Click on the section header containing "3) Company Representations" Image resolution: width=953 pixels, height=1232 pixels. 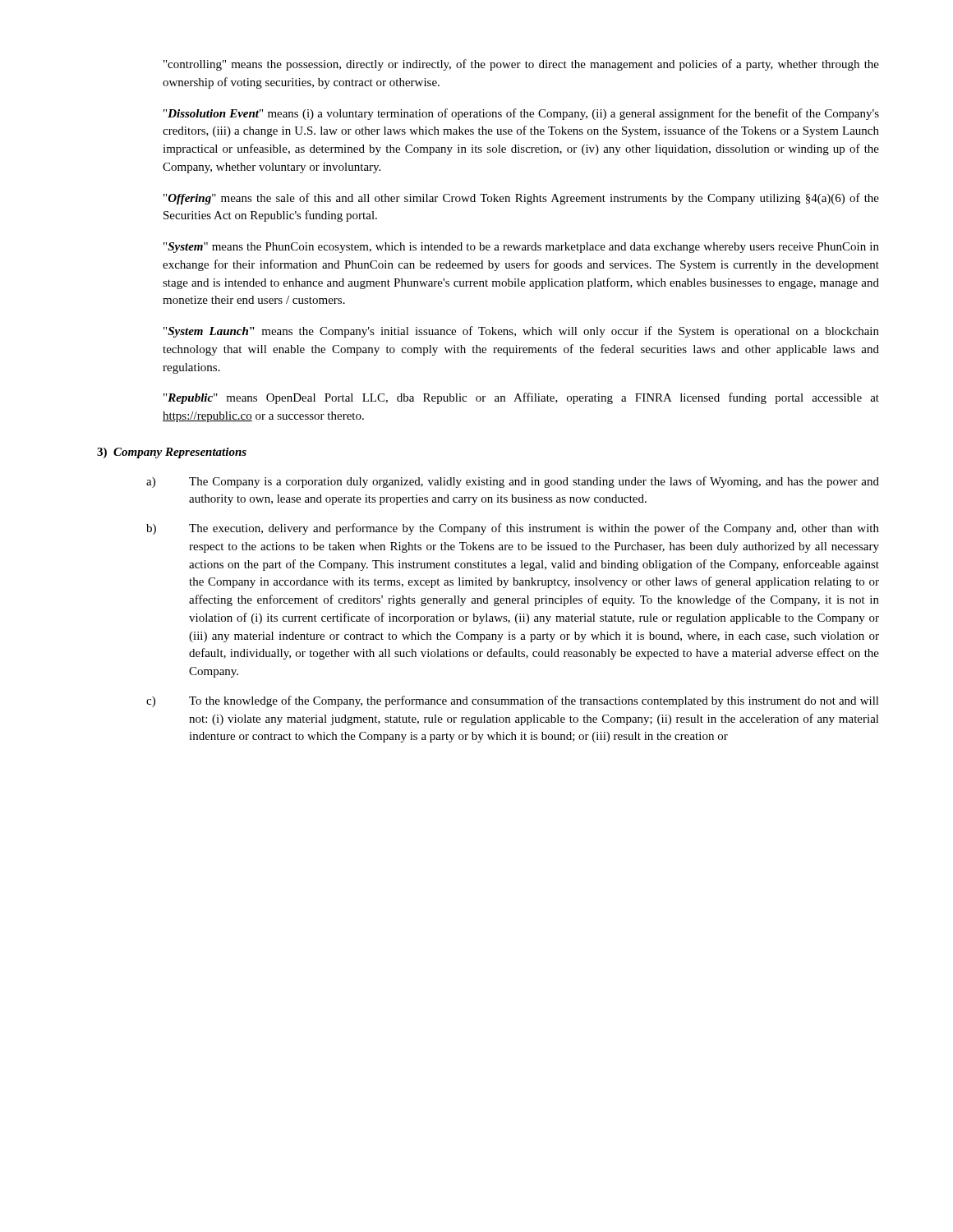coord(172,452)
